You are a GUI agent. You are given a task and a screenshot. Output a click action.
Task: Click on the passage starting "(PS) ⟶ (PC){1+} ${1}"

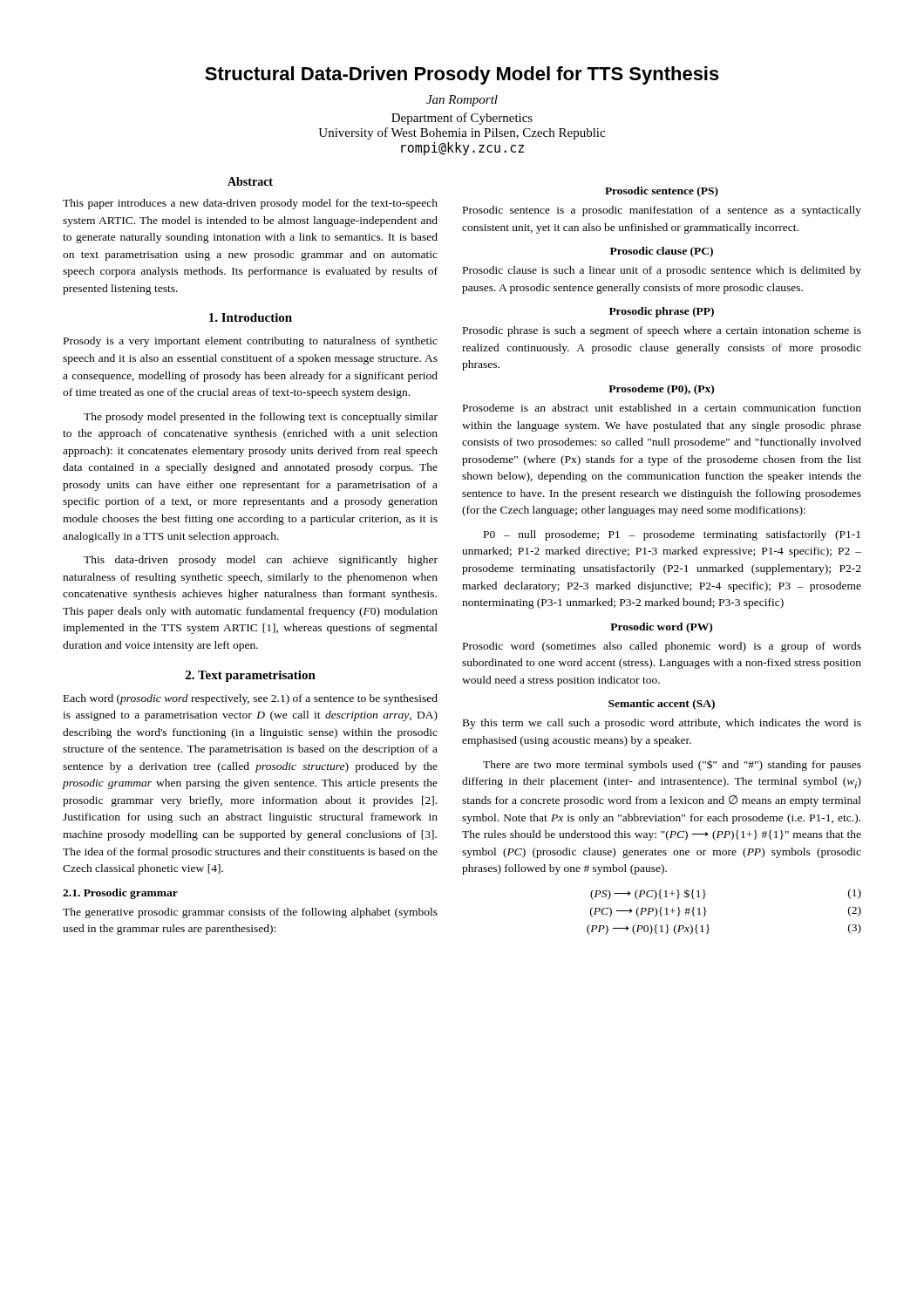pos(662,911)
